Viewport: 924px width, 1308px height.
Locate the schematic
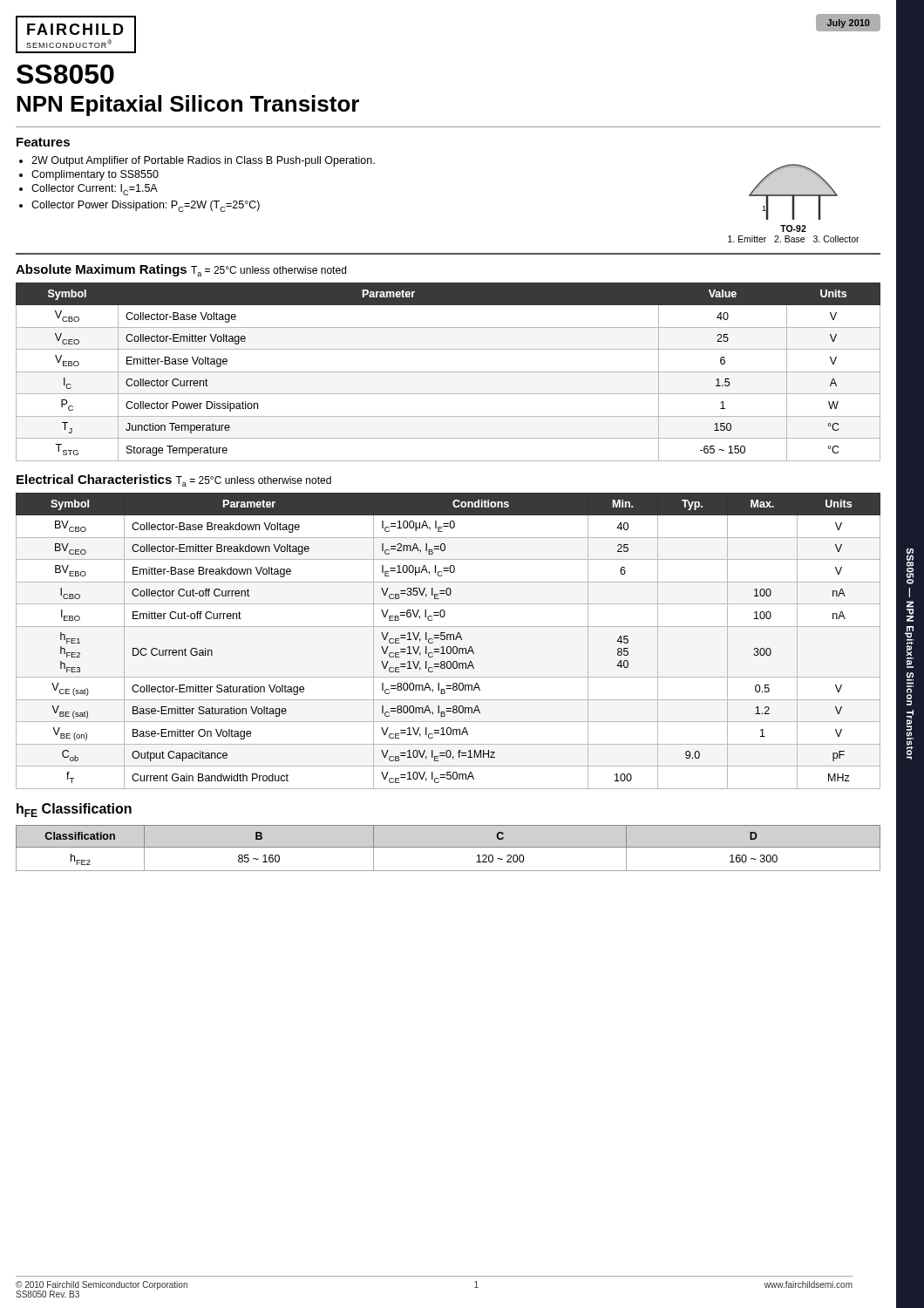(x=793, y=185)
